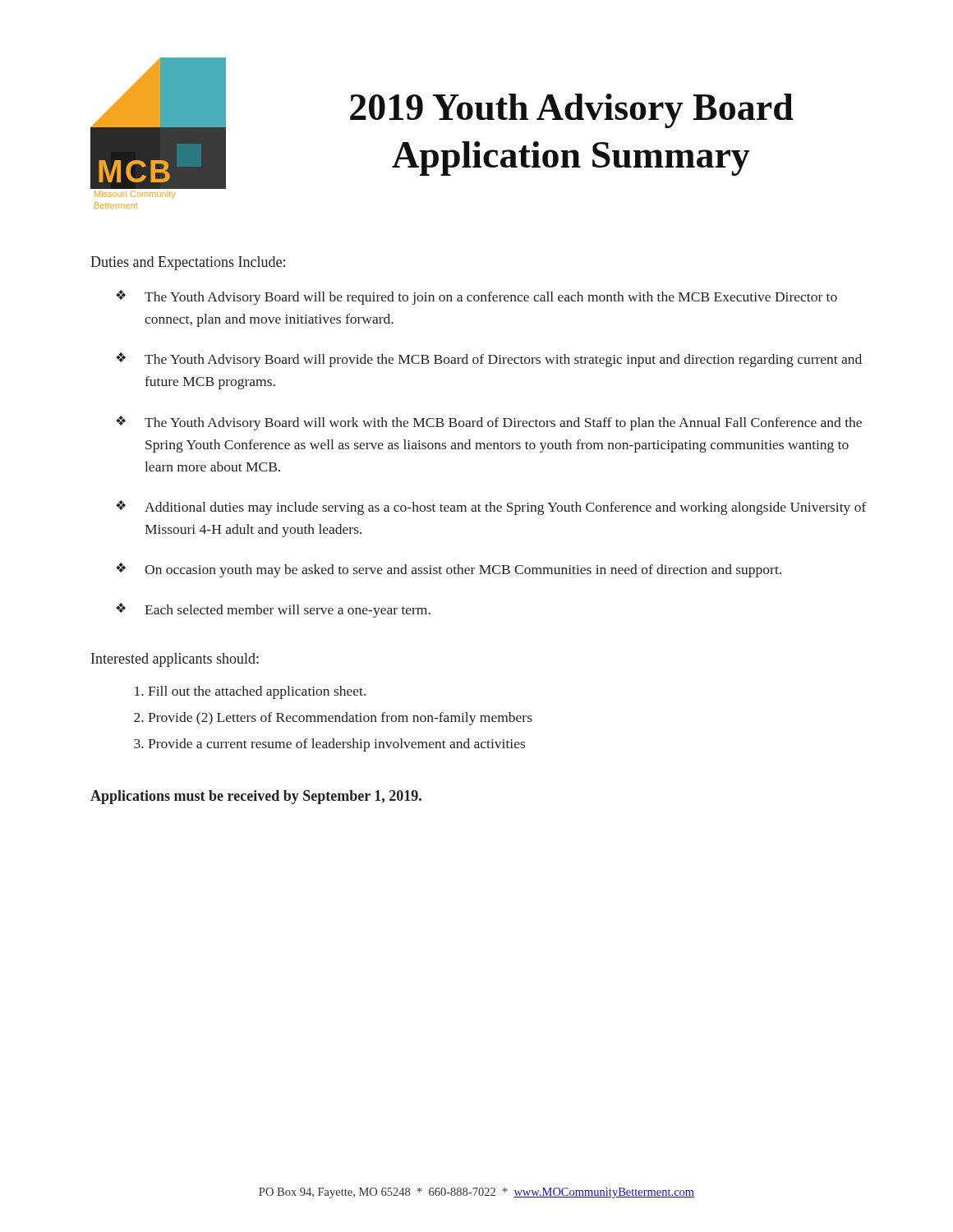
Task: Point to the element starting "Duties and Expectations Include:"
Action: click(x=188, y=262)
